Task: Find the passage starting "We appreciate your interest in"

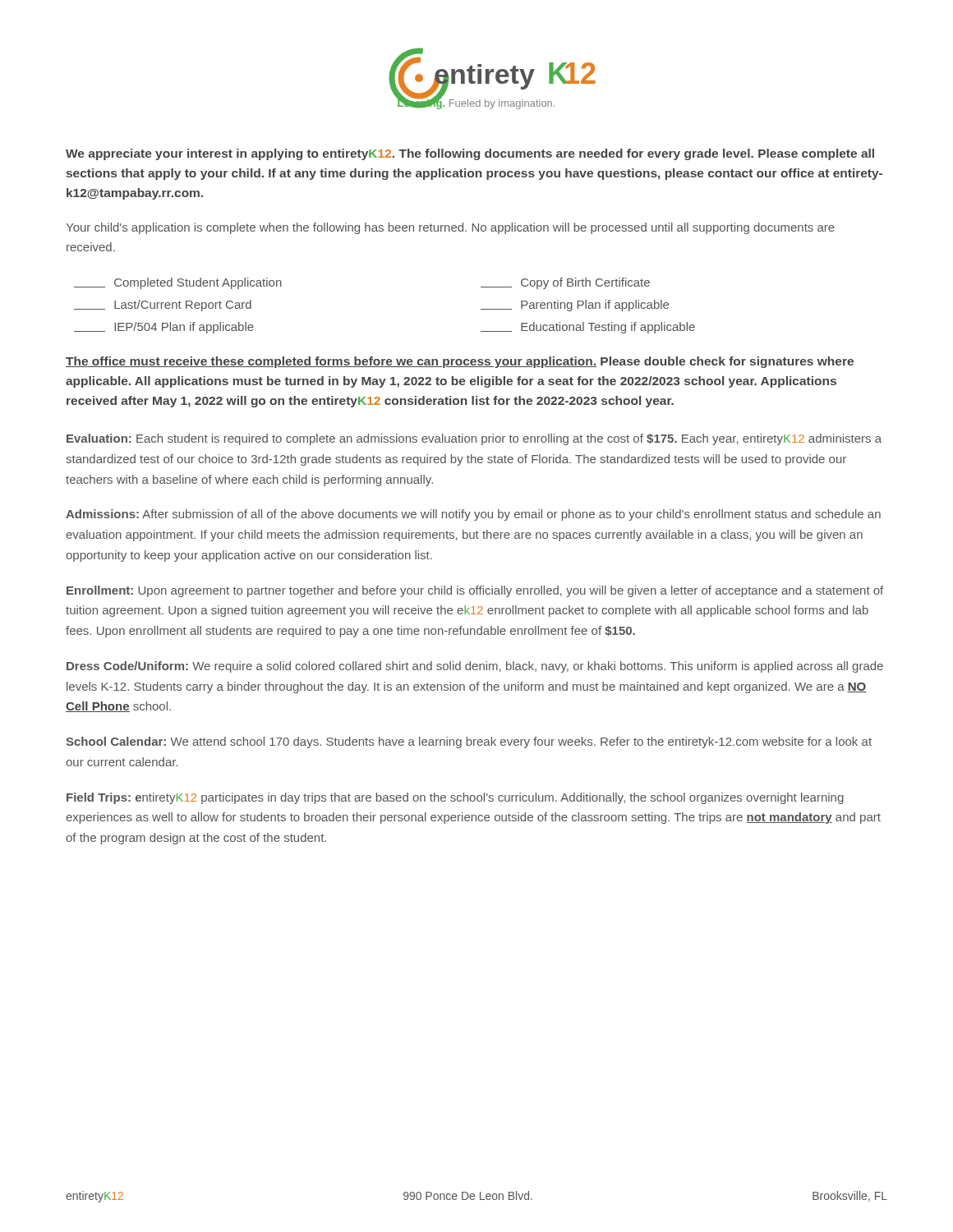Action: click(474, 173)
